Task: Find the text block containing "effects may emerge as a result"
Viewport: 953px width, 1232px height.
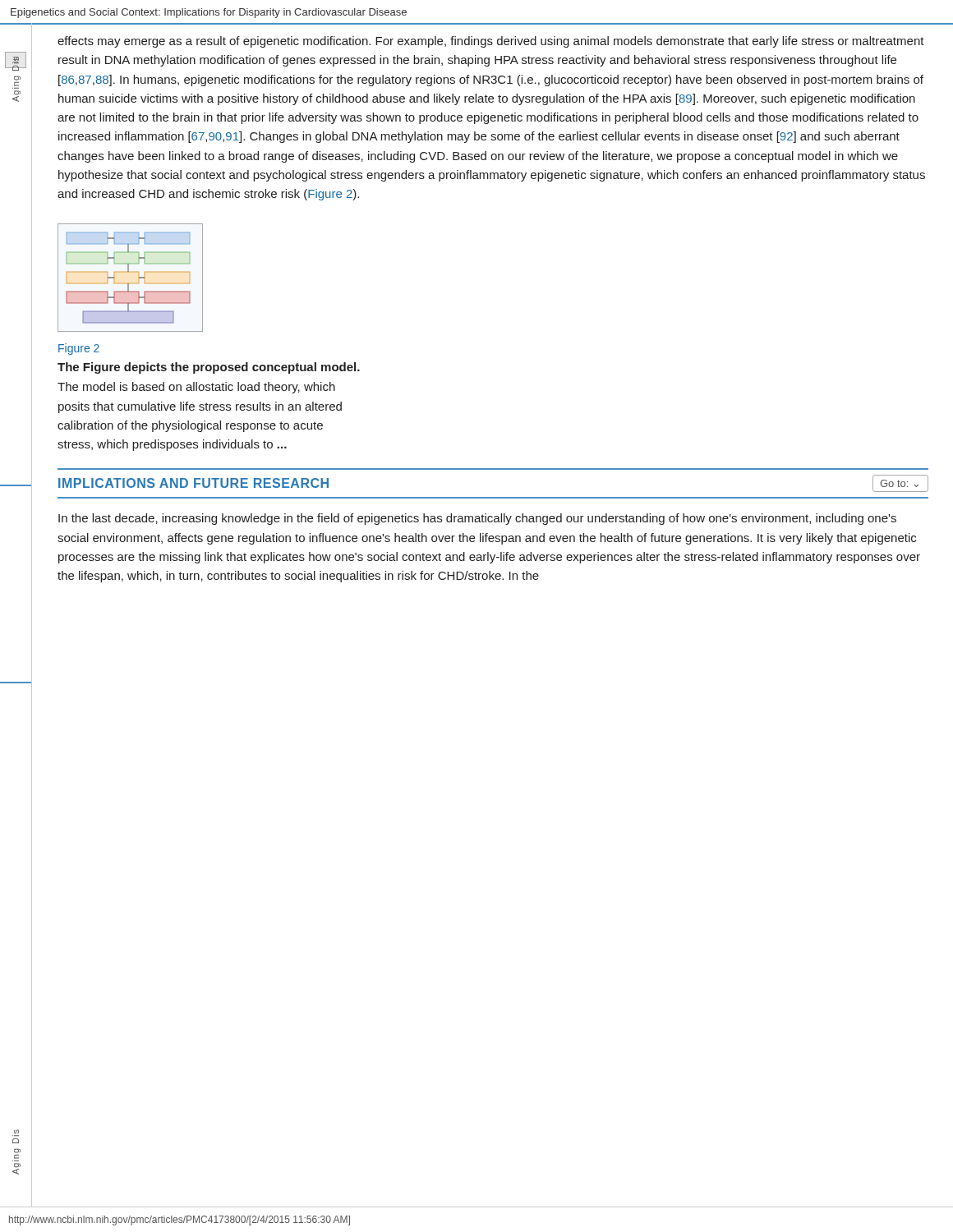Action: [x=491, y=117]
